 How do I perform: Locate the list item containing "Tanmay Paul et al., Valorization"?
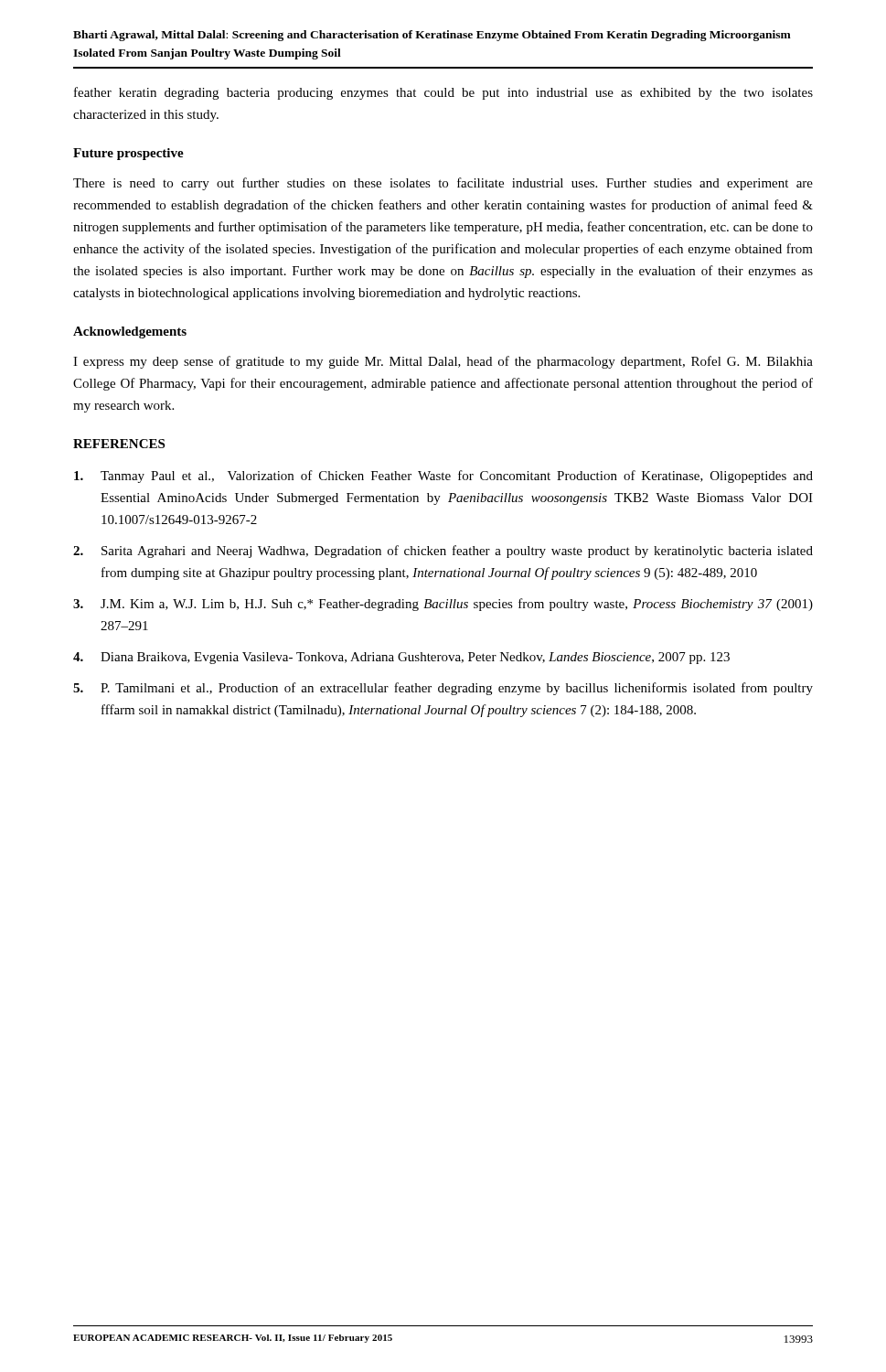(443, 496)
